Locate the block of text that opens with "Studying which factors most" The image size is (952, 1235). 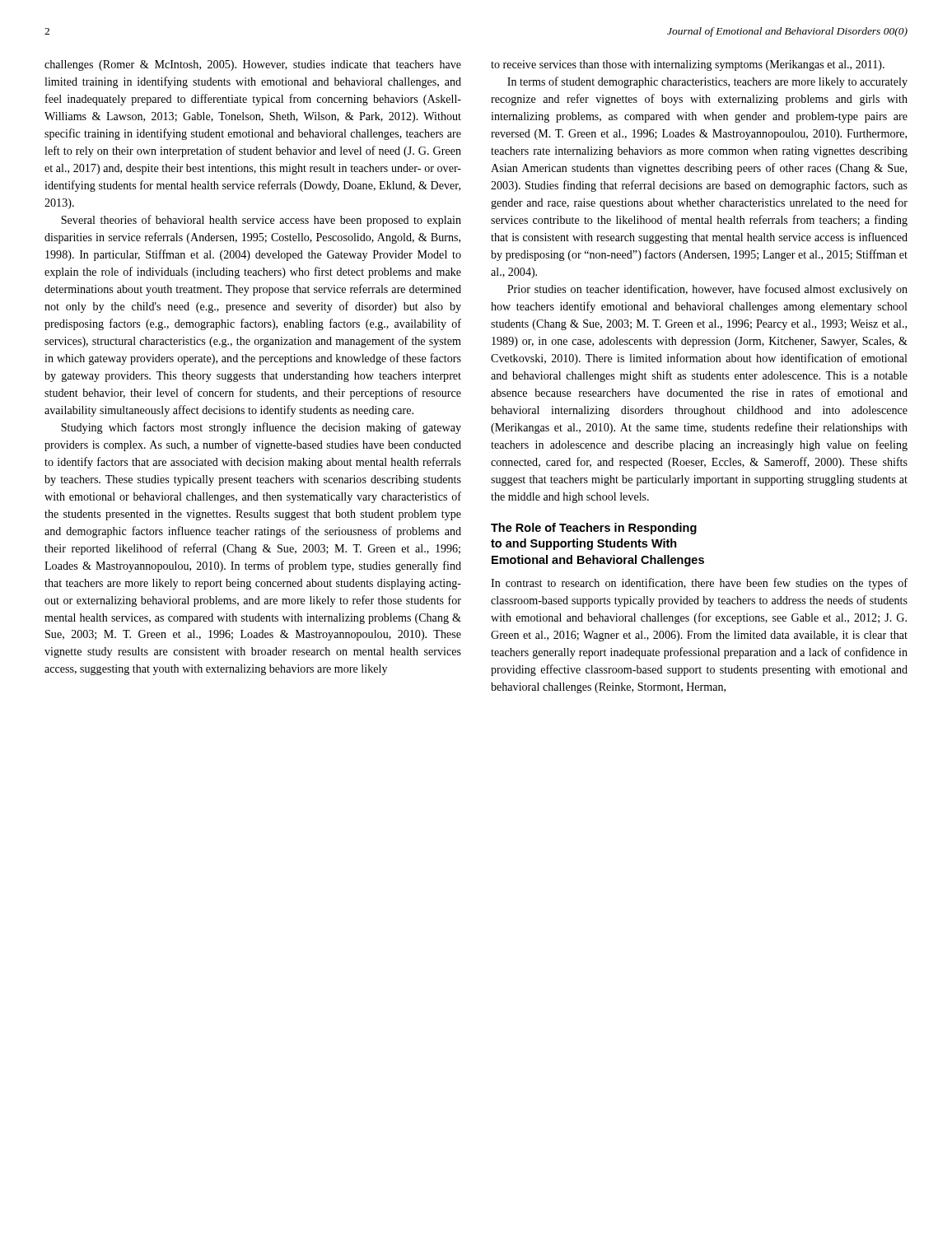253,548
